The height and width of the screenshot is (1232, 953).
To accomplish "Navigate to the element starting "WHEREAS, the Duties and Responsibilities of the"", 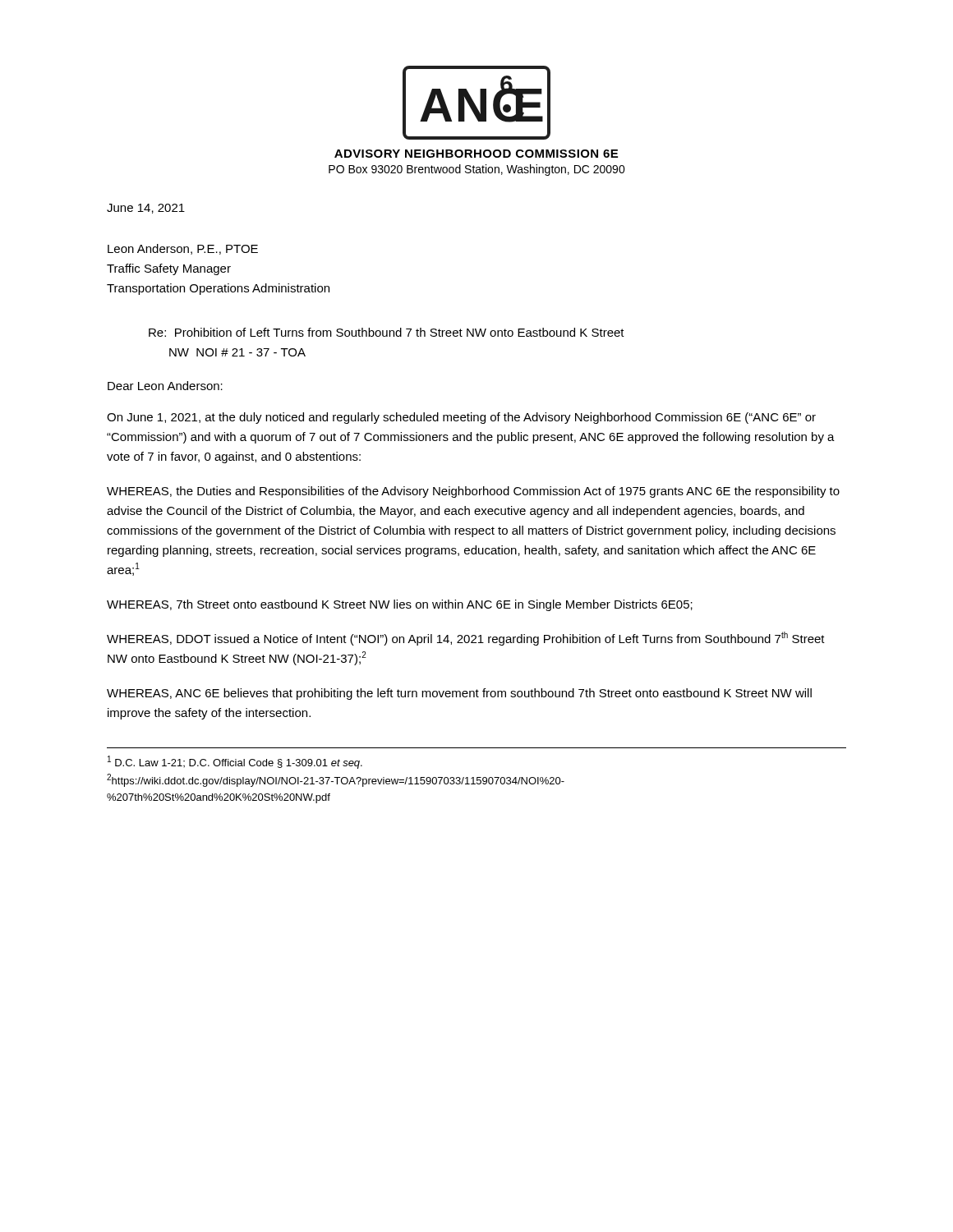I will point(473,530).
